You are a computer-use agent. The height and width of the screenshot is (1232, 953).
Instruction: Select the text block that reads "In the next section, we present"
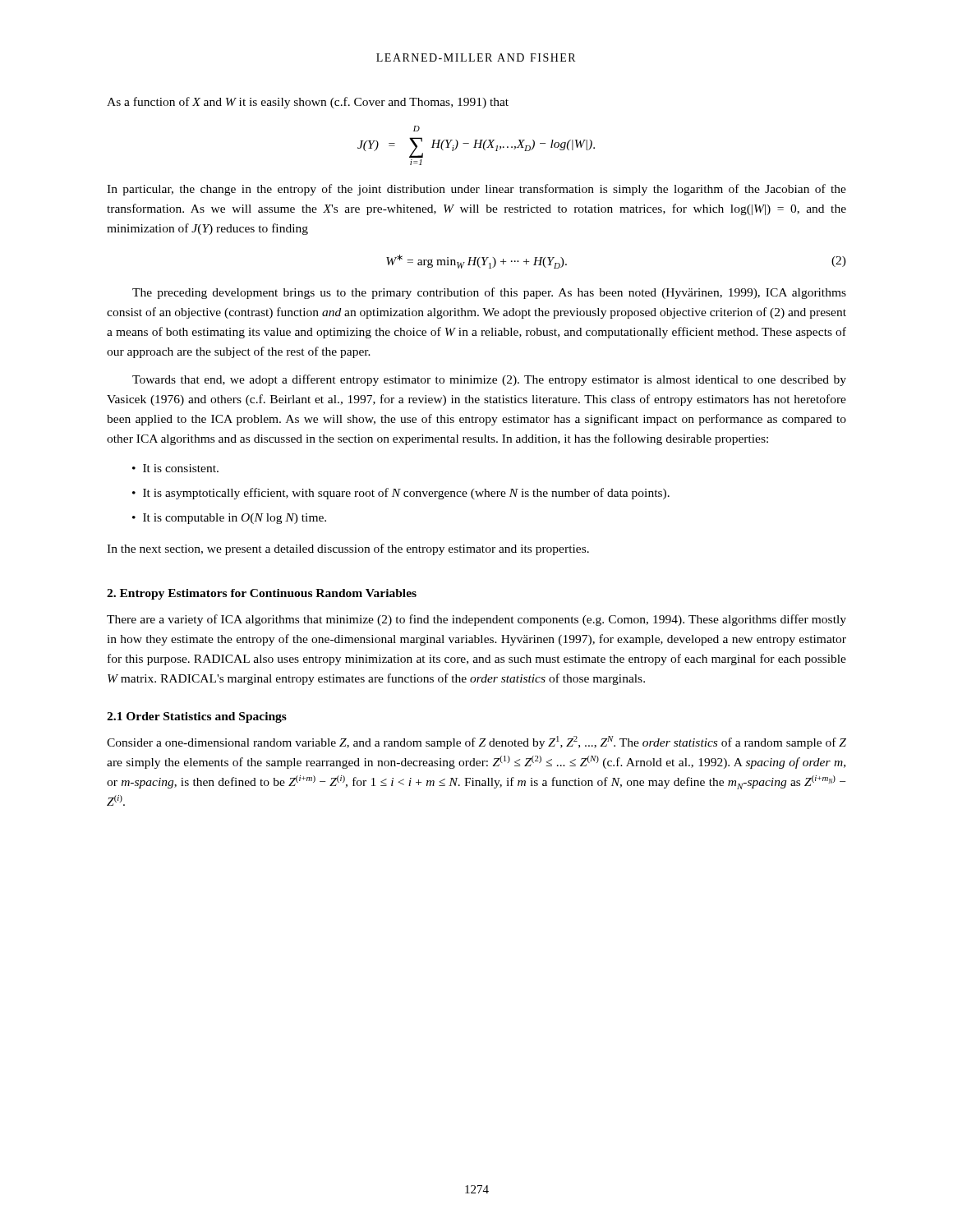[476, 548]
